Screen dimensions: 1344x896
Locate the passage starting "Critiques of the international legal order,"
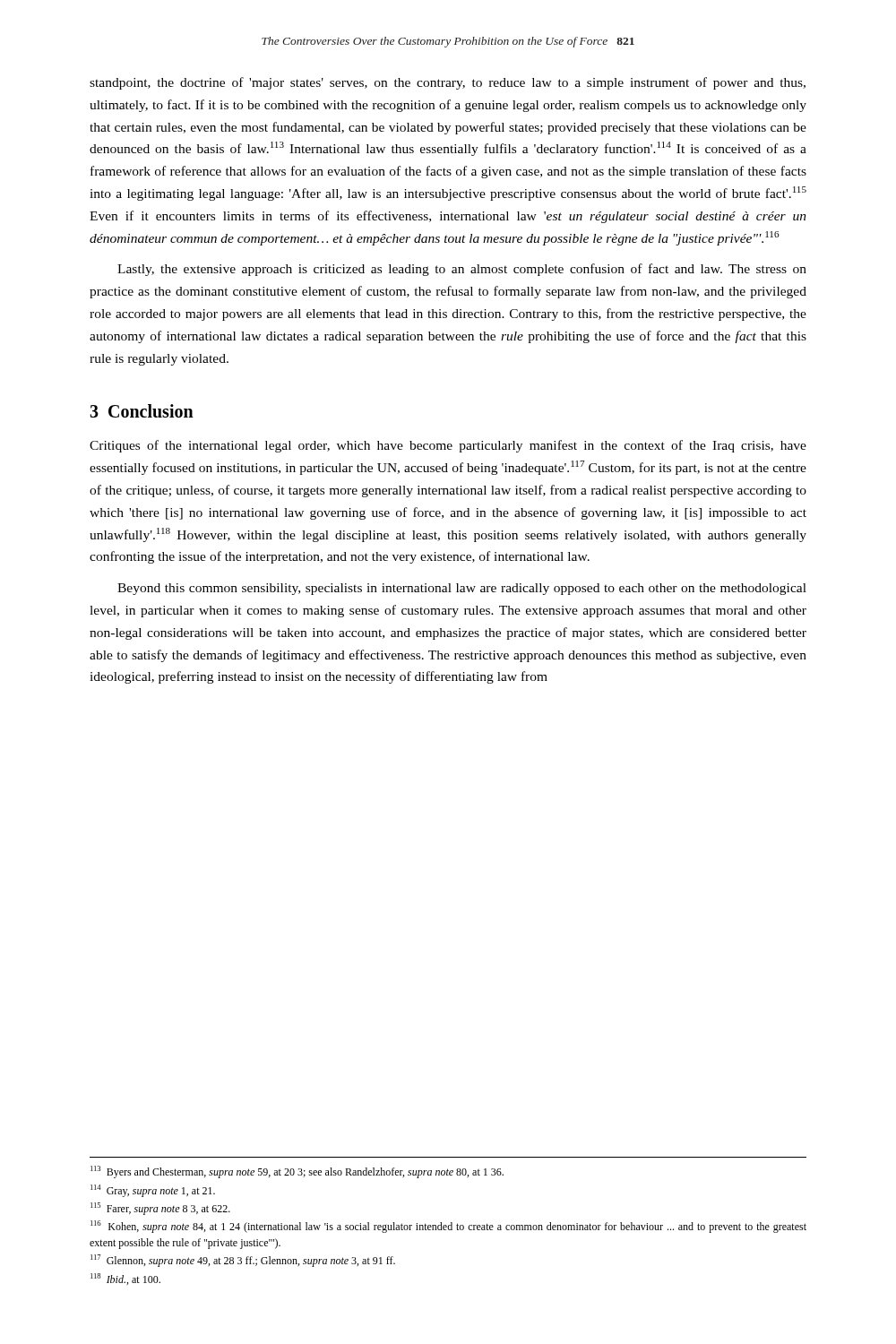(448, 502)
